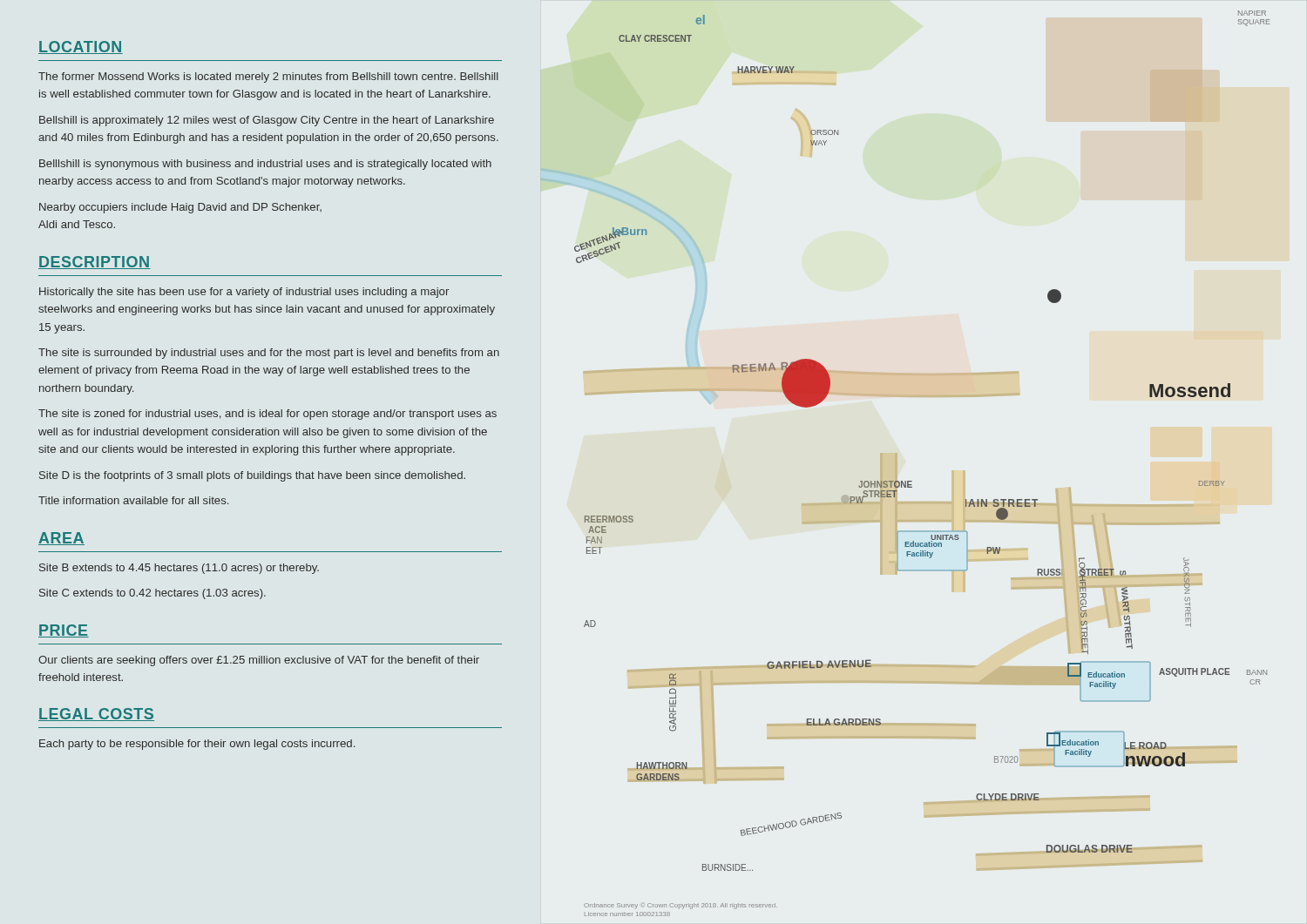
Task: Find the passage starting "The site is surrounded by"
Action: pos(269,370)
